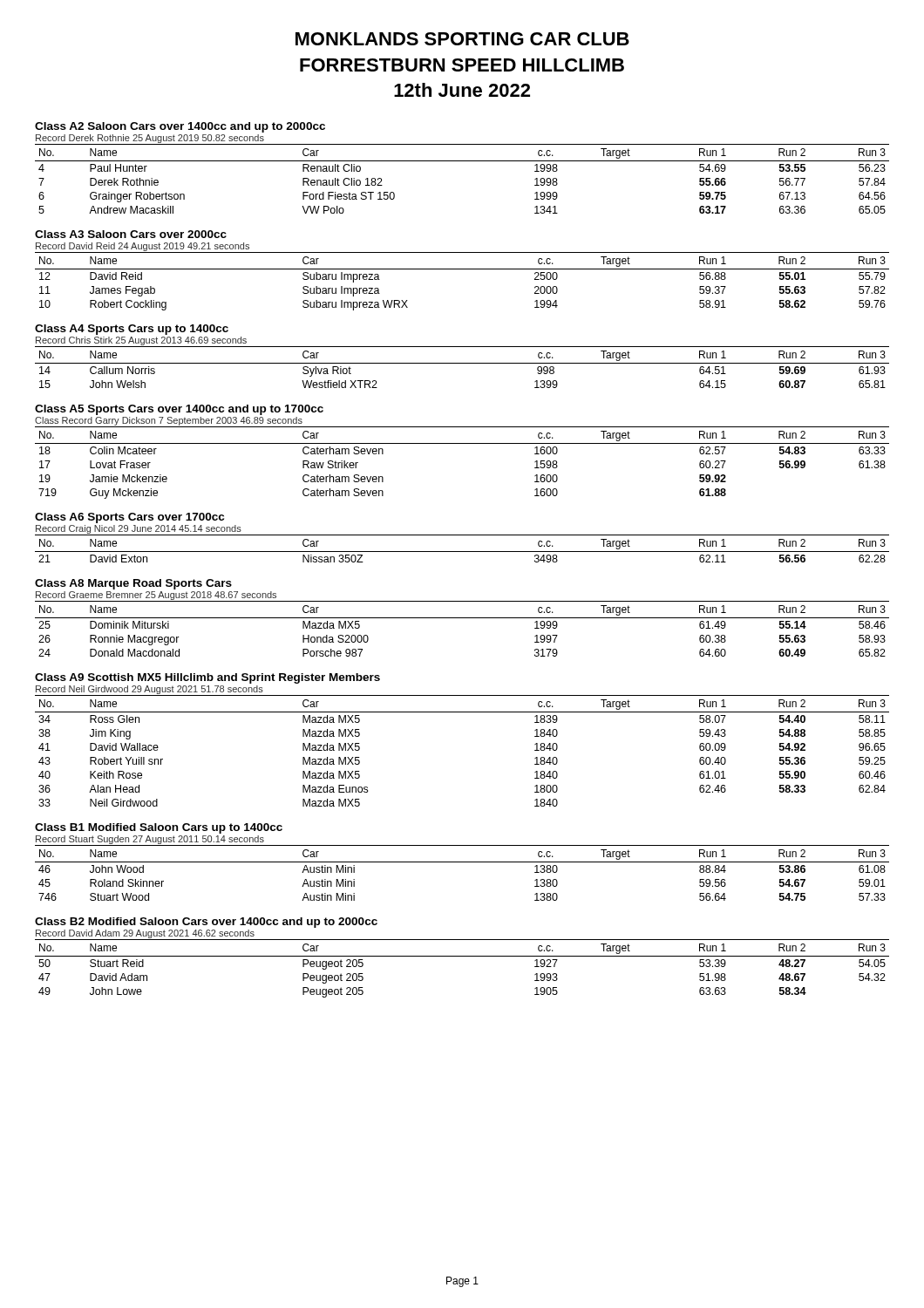
Task: Find the table that mentions "John Welsh"
Action: 462,369
